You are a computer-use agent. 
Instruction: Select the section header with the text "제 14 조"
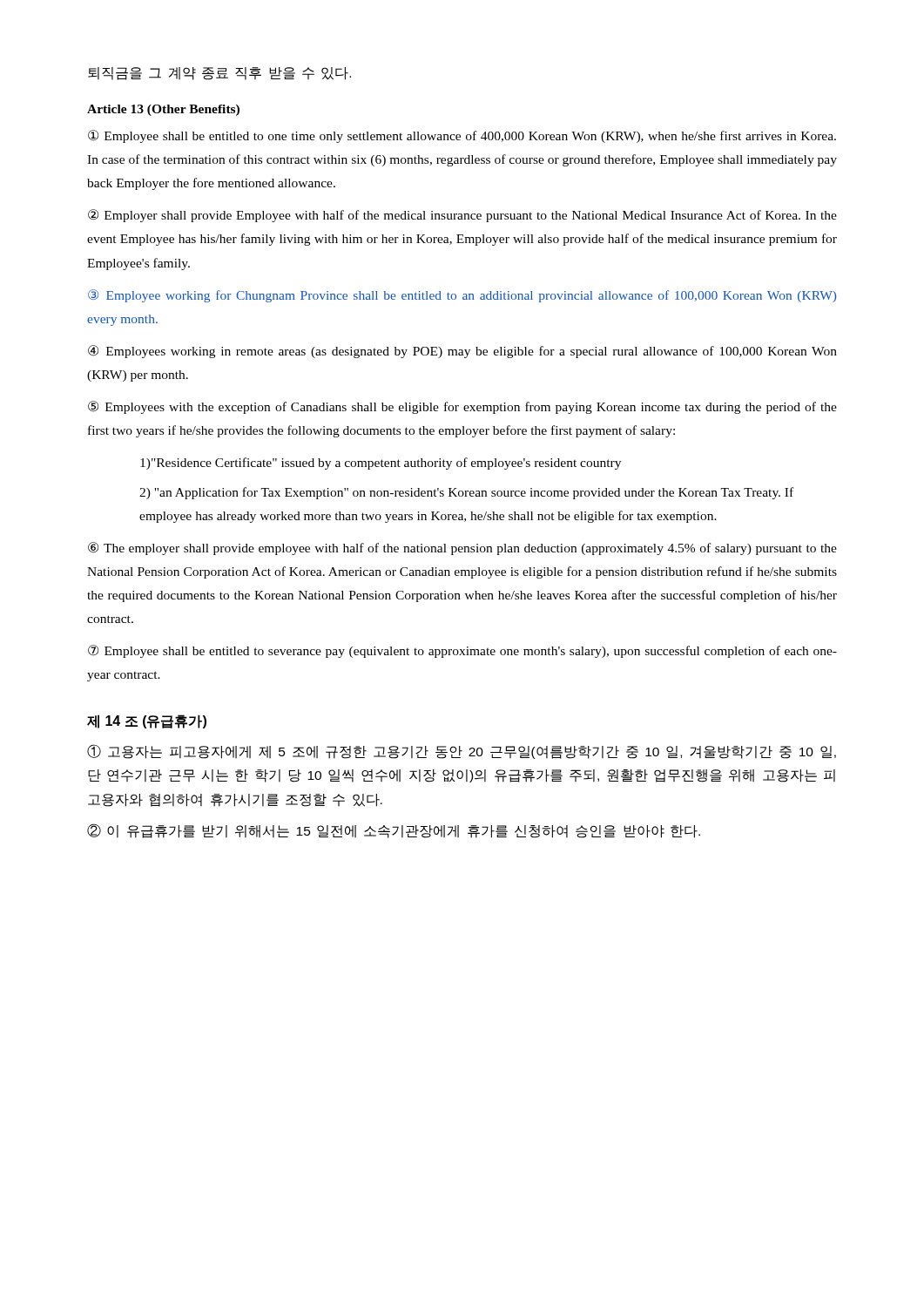[x=147, y=721]
